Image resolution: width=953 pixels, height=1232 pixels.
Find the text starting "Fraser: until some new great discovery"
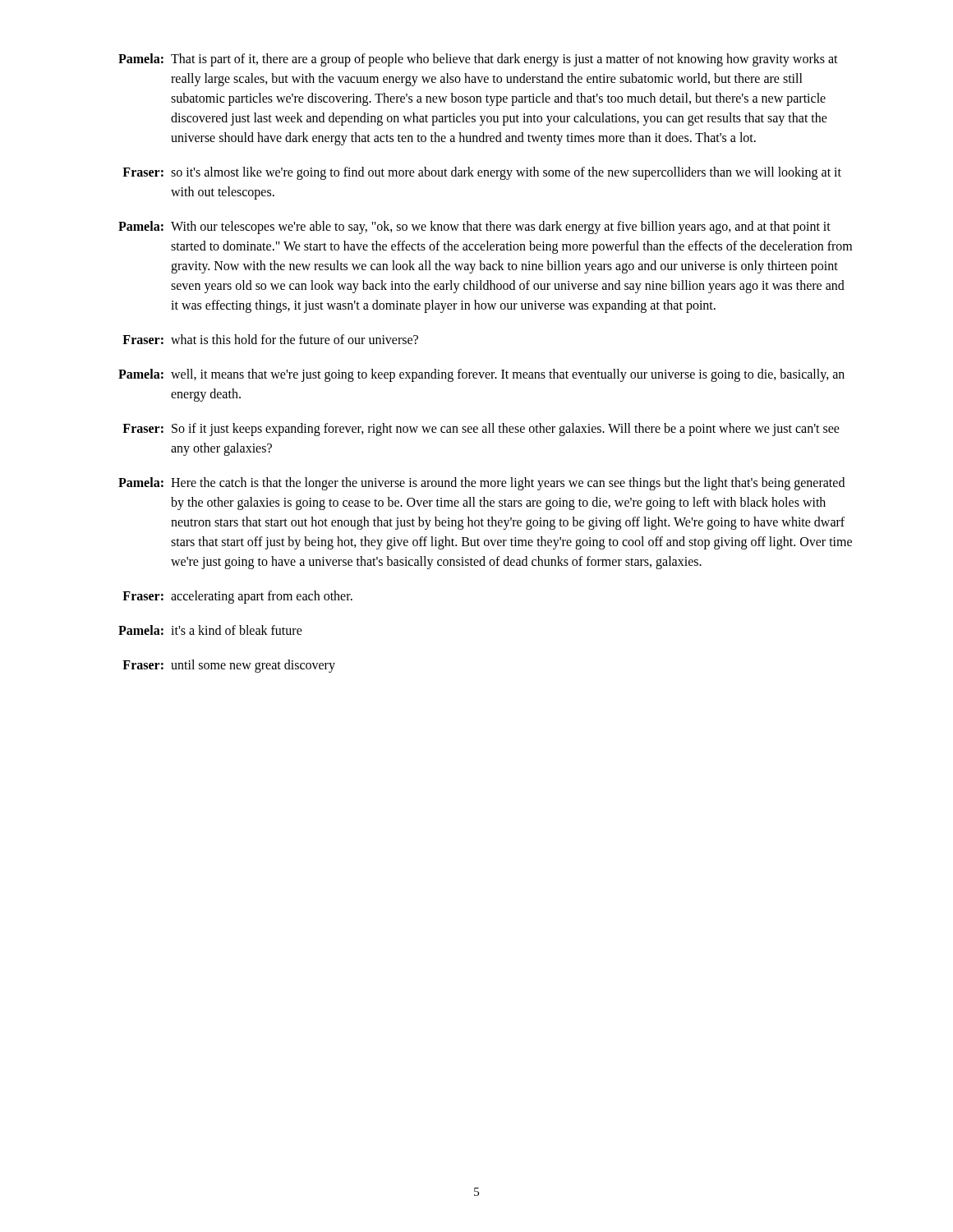click(229, 666)
